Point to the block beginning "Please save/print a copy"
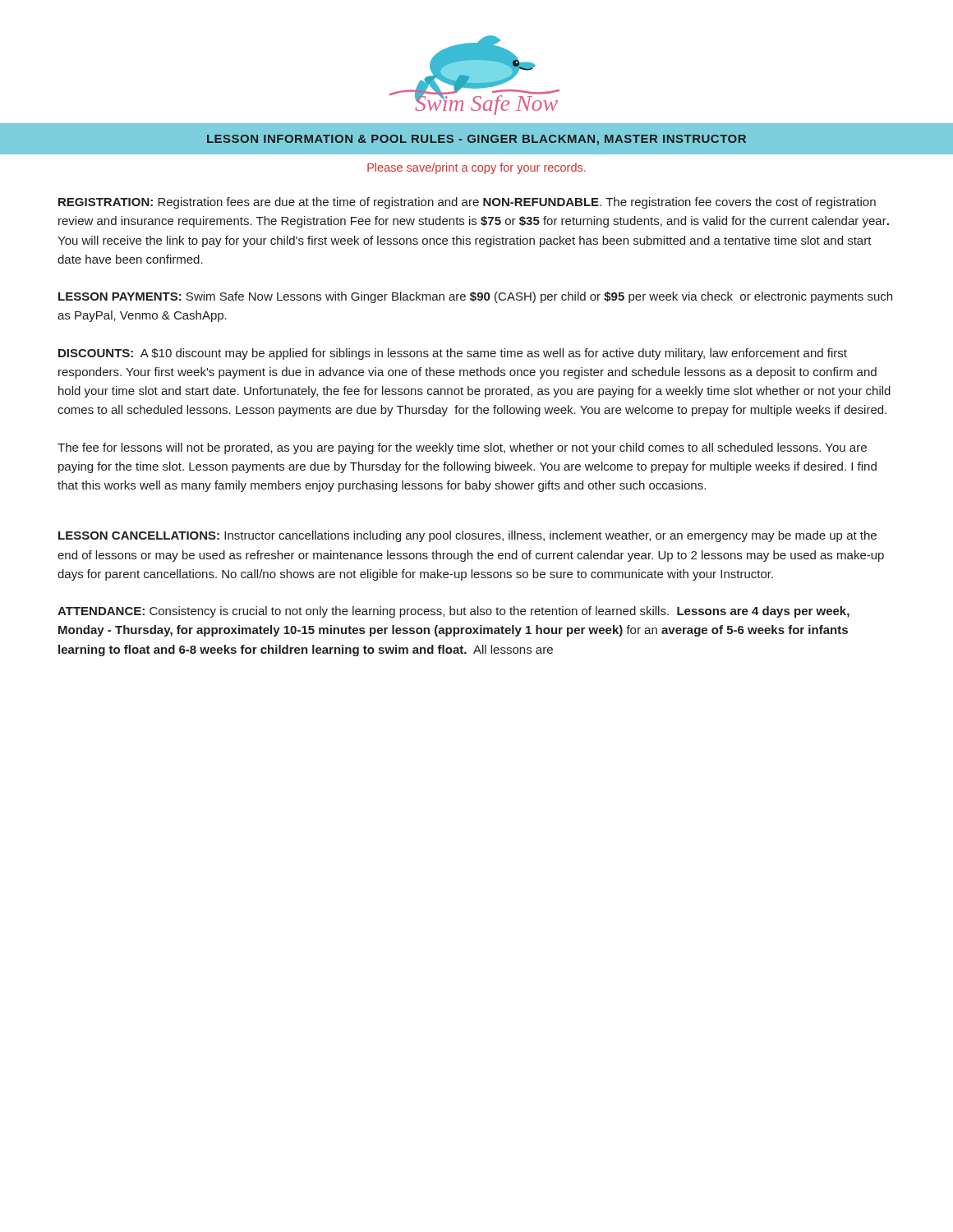This screenshot has height=1232, width=953. pyautogui.click(x=476, y=168)
